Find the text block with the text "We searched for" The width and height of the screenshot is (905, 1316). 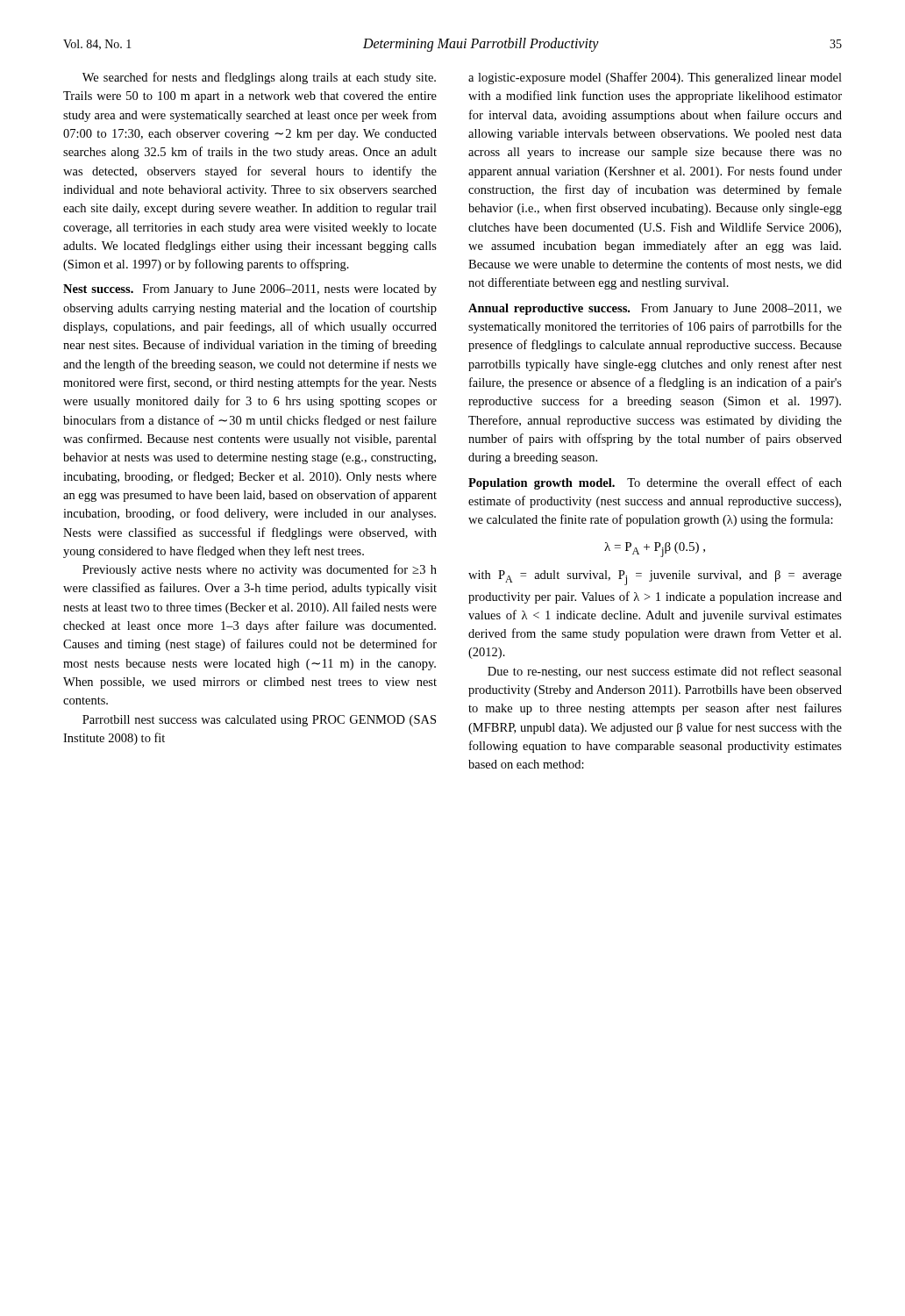tap(250, 171)
